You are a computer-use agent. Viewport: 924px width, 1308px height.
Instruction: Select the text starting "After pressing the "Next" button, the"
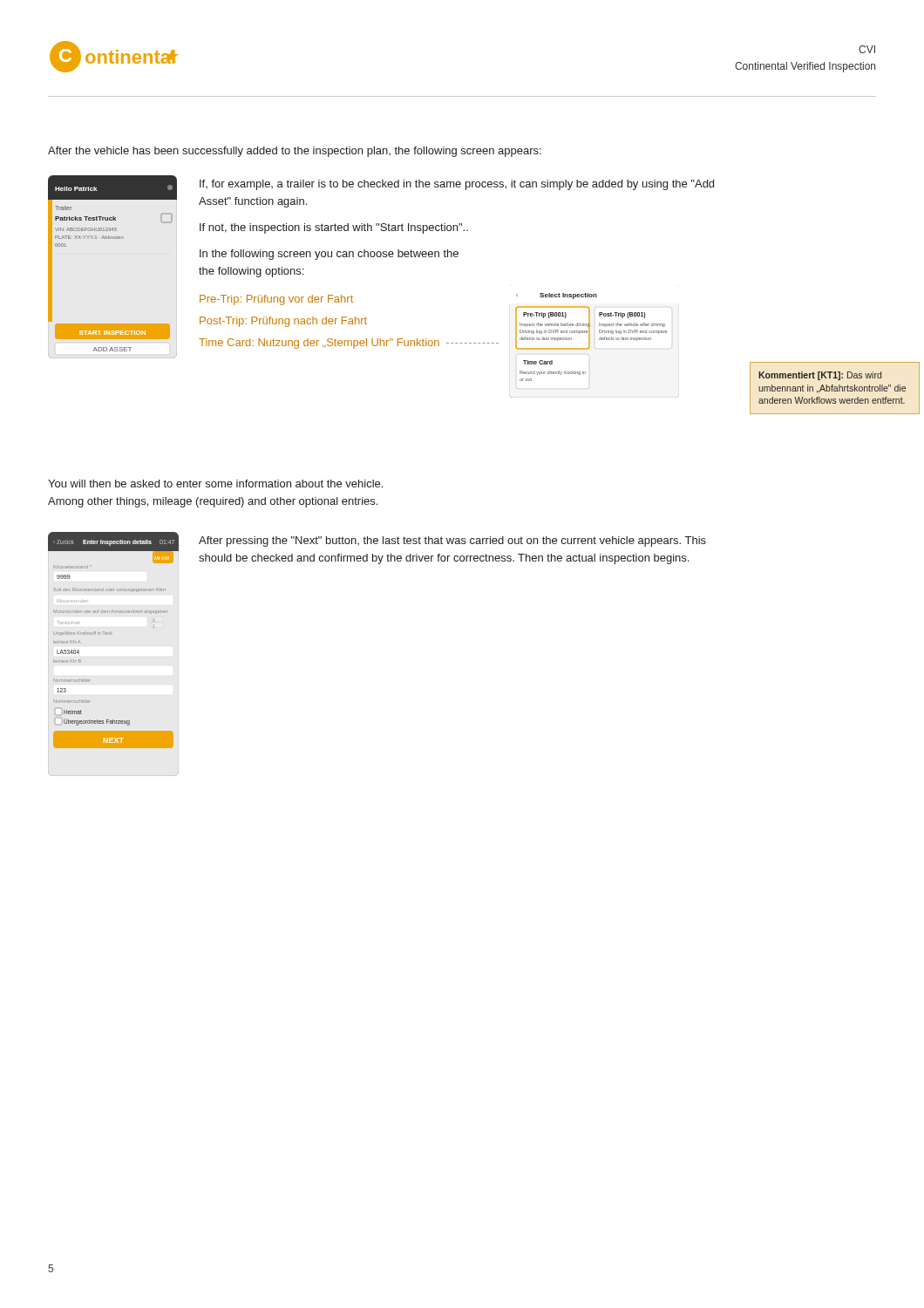(452, 549)
